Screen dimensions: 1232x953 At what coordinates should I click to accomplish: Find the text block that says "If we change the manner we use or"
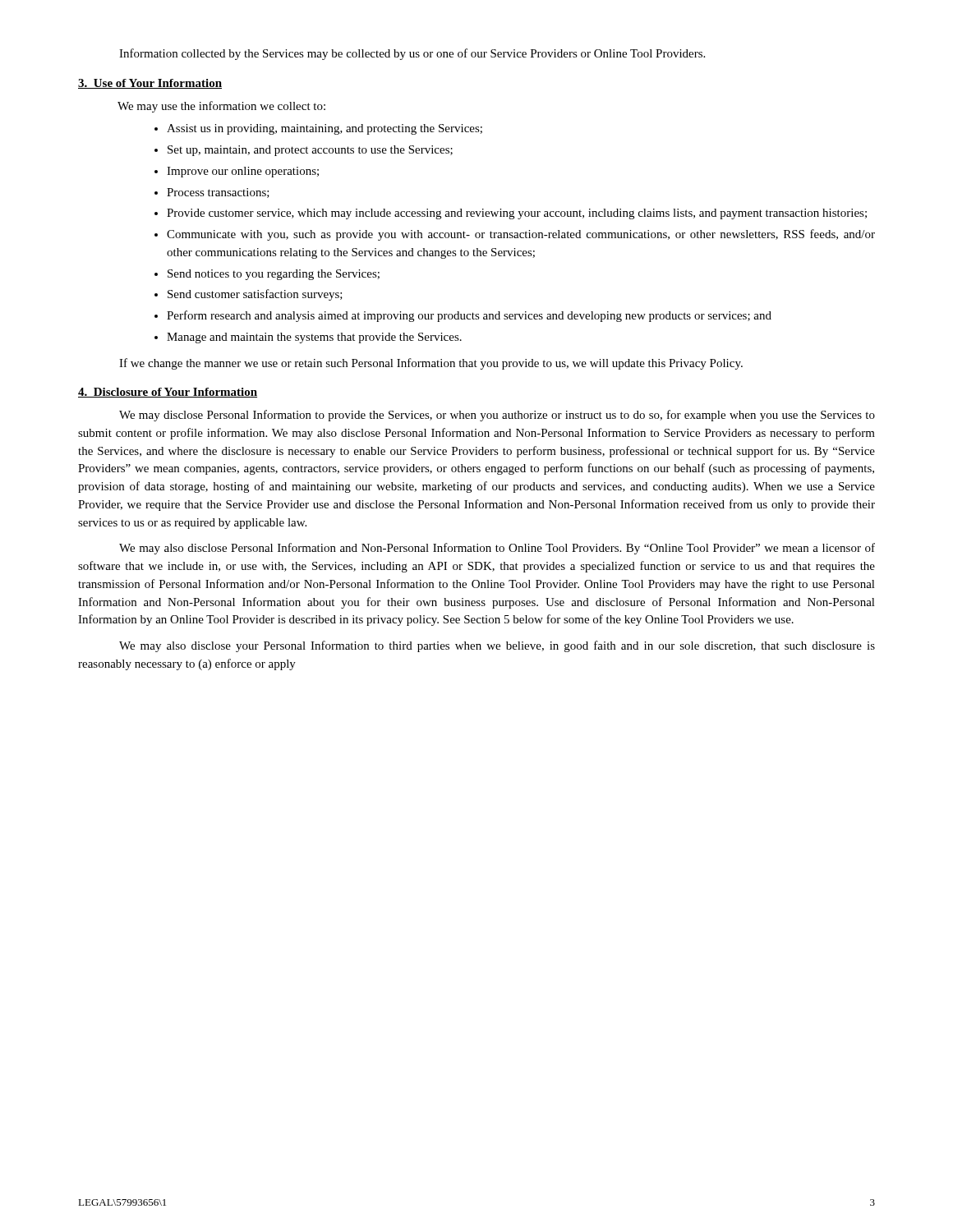click(x=476, y=363)
